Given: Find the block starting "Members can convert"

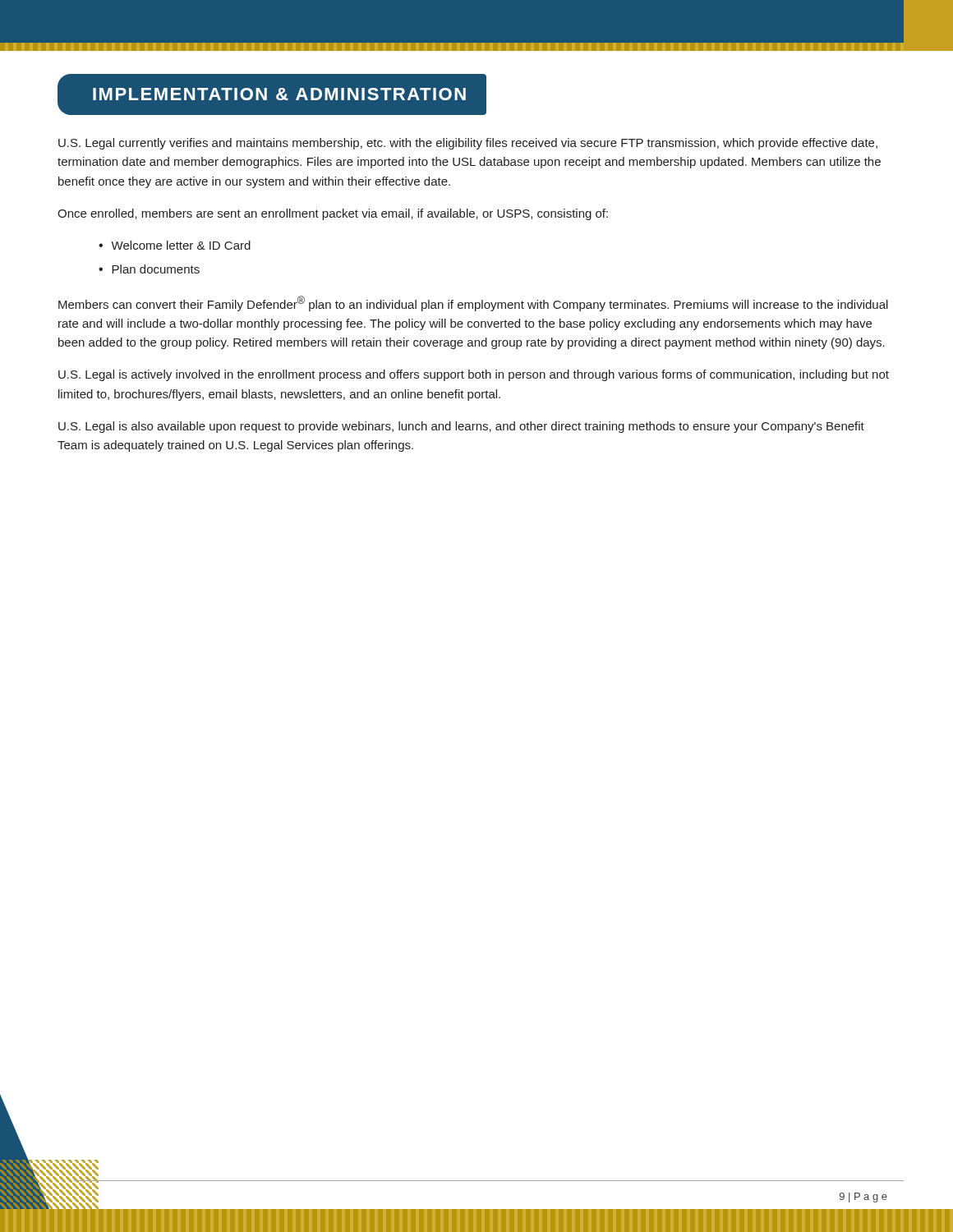Looking at the screenshot, I should point(473,322).
